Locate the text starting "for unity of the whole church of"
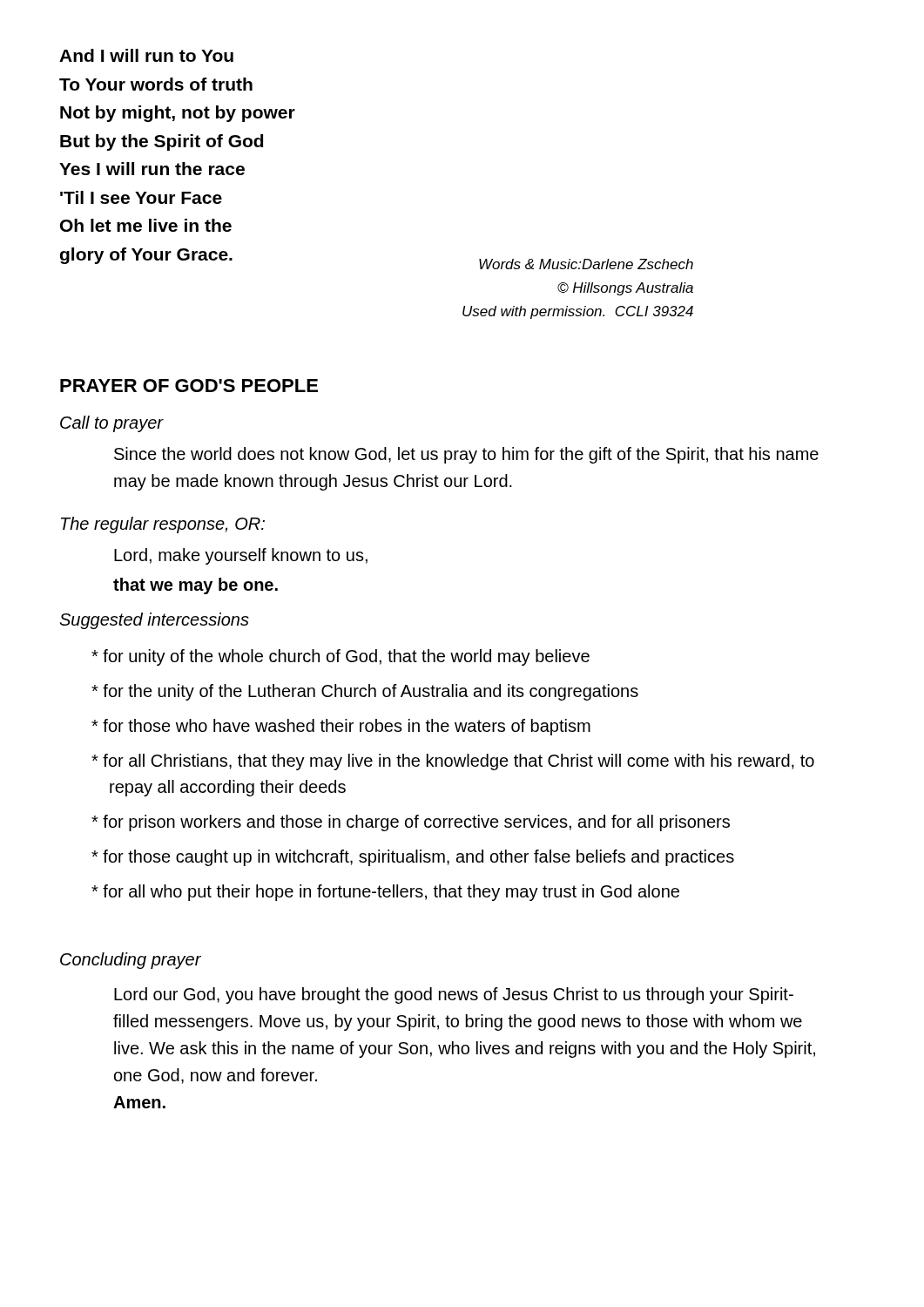 462,774
